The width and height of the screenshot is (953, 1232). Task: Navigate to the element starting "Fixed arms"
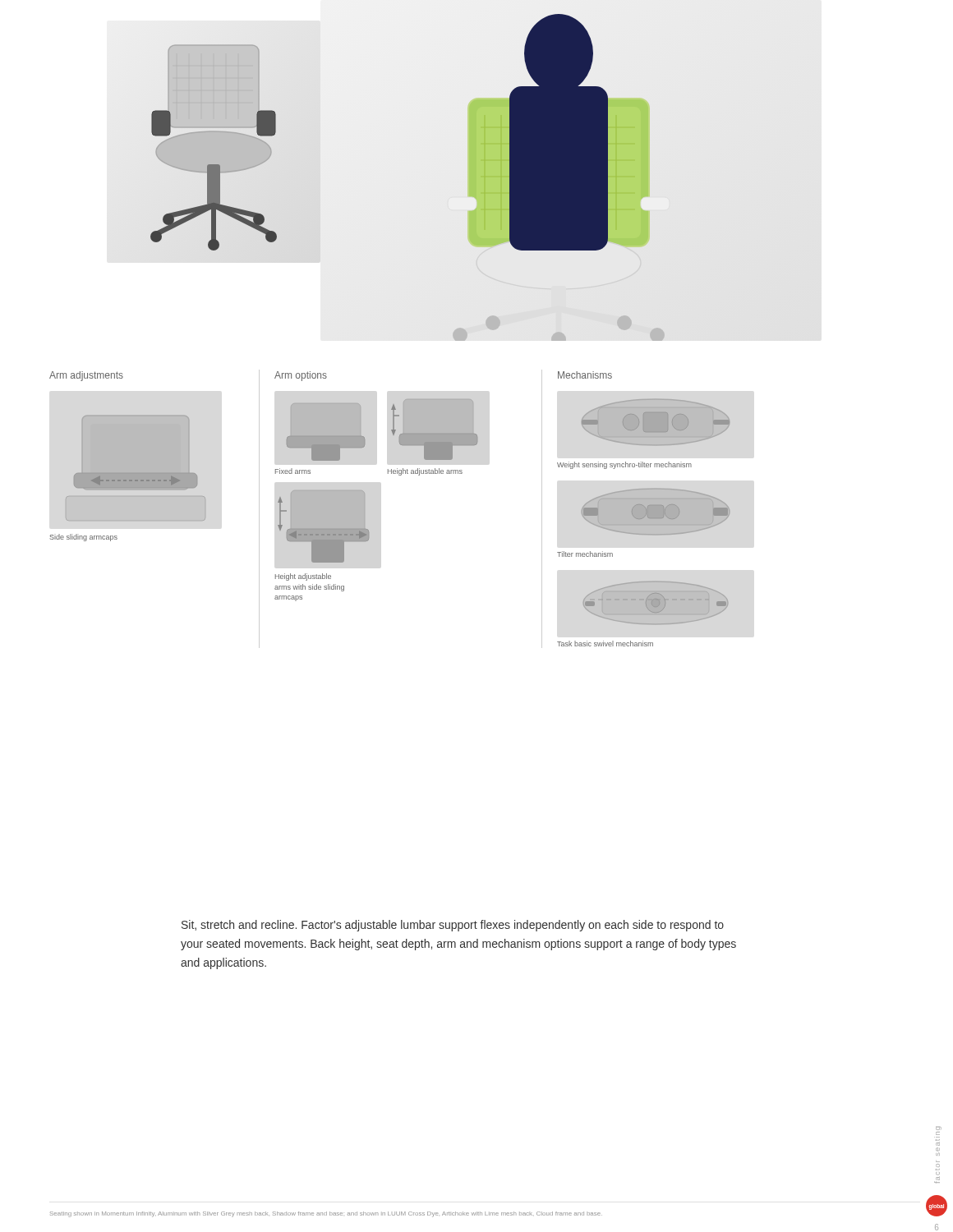point(293,471)
